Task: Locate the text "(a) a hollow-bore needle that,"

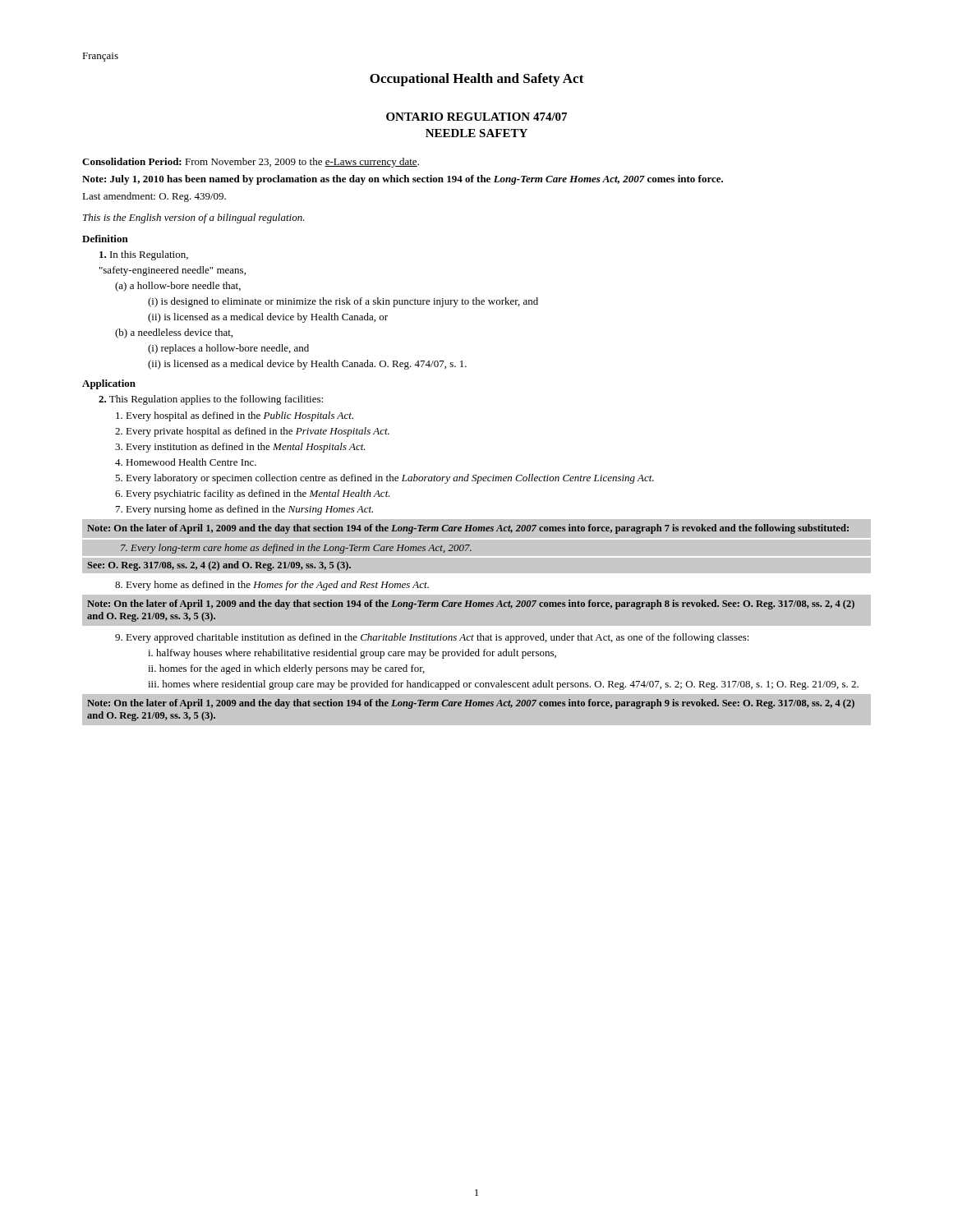Action: [178, 285]
